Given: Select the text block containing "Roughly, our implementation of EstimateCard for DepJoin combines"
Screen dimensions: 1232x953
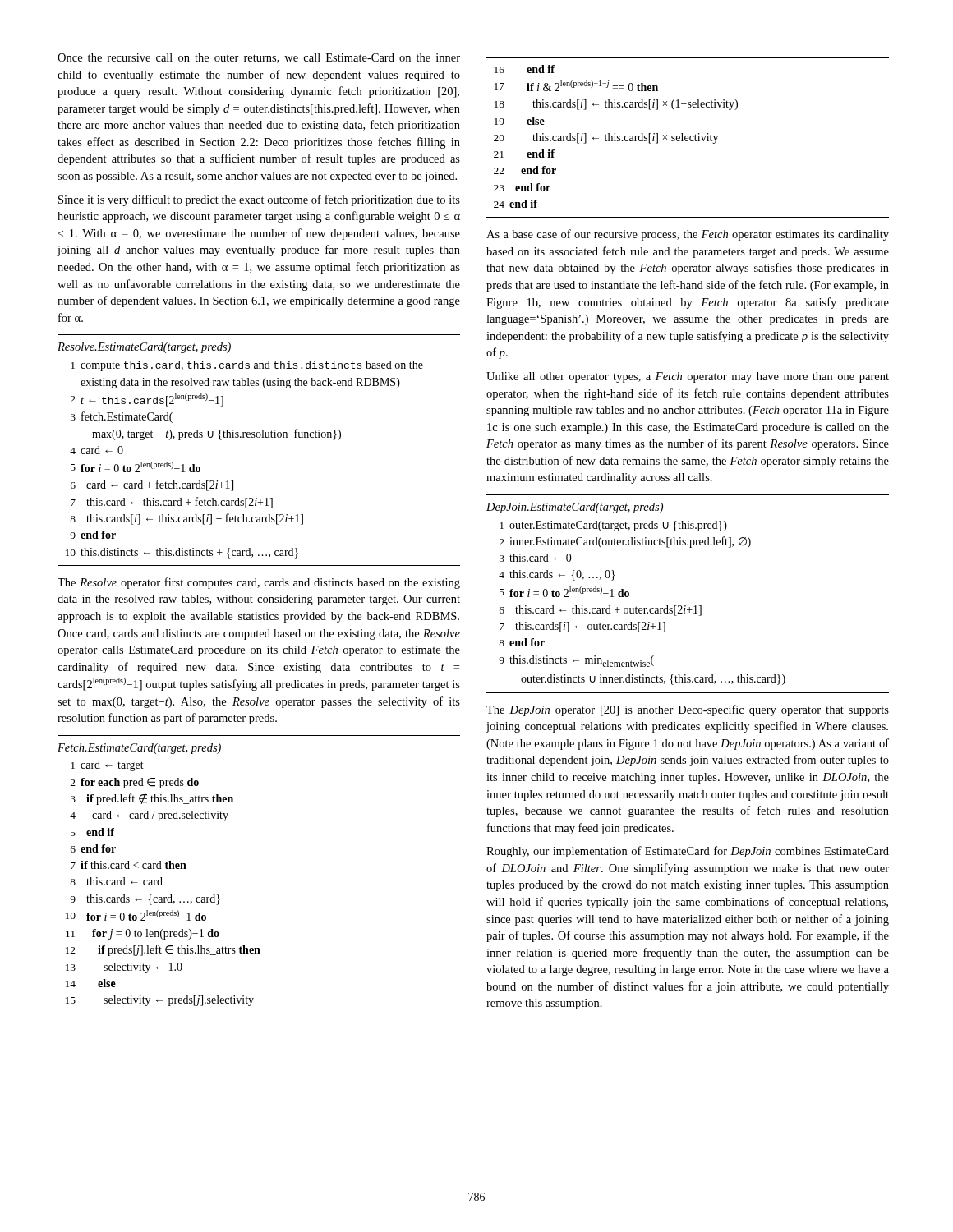Looking at the screenshot, I should 688,927.
